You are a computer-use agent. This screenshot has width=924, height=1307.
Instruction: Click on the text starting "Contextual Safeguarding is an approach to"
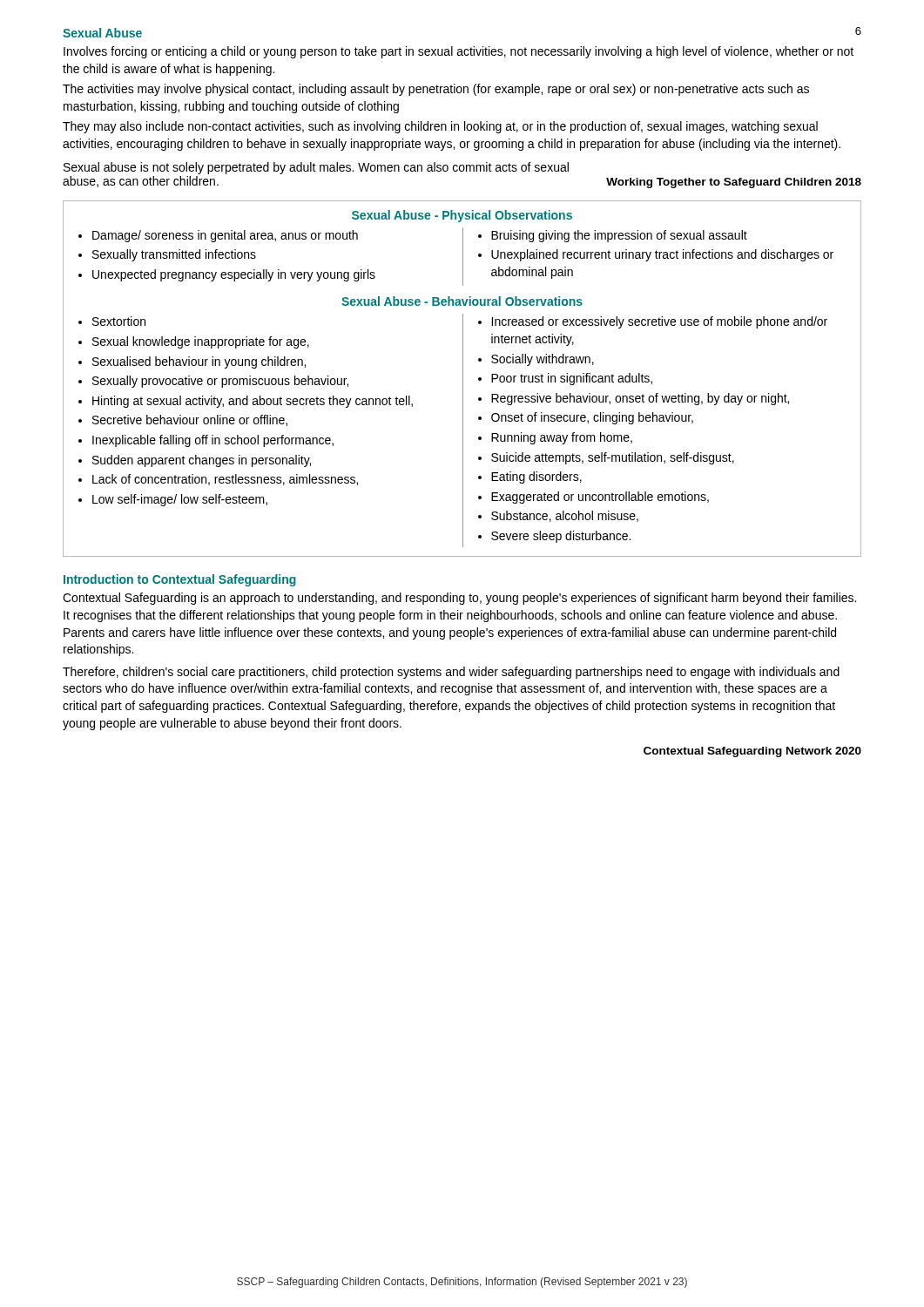point(462,661)
